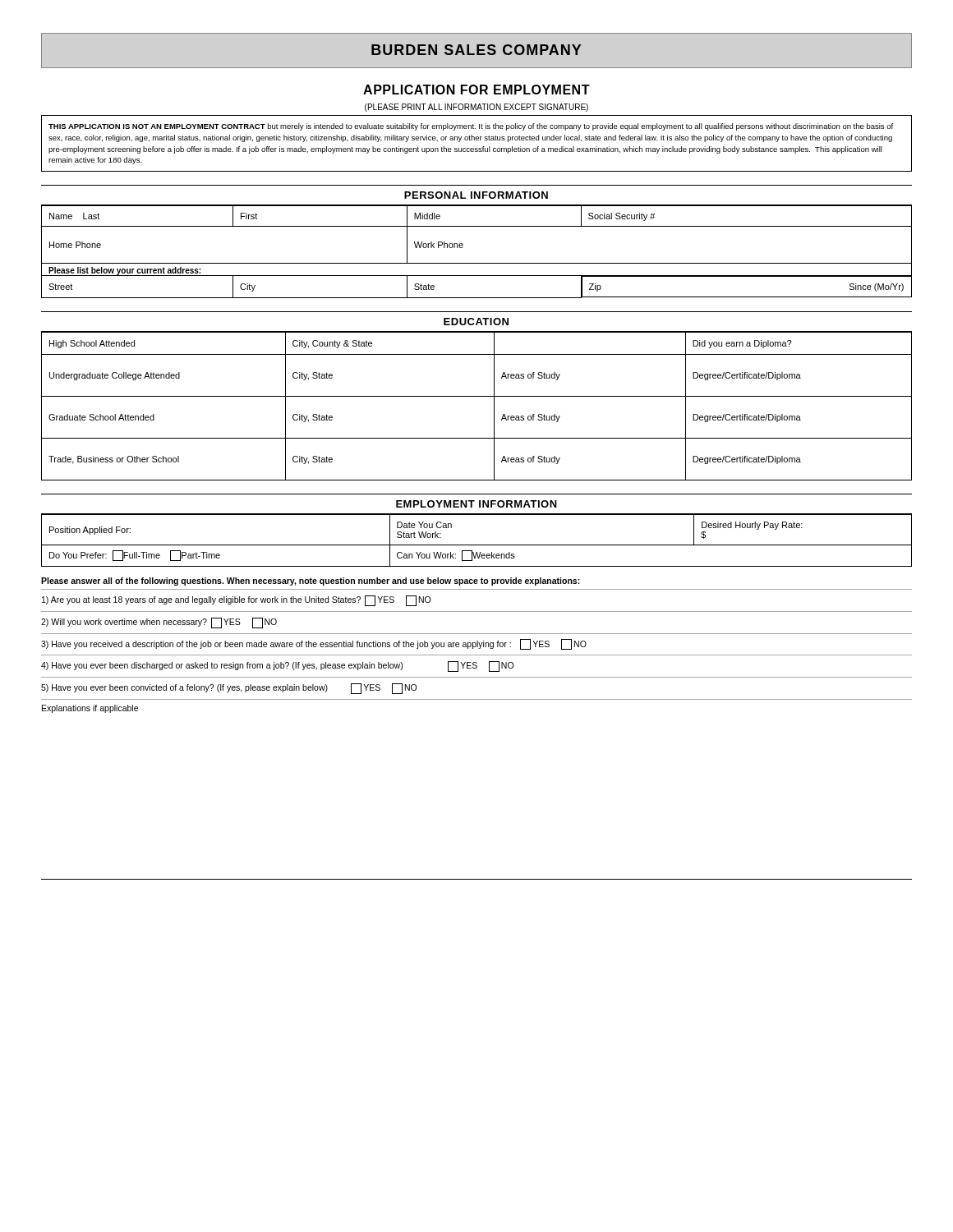Click on the text block starting "Please answer all of the following questions. When"

pos(311,581)
